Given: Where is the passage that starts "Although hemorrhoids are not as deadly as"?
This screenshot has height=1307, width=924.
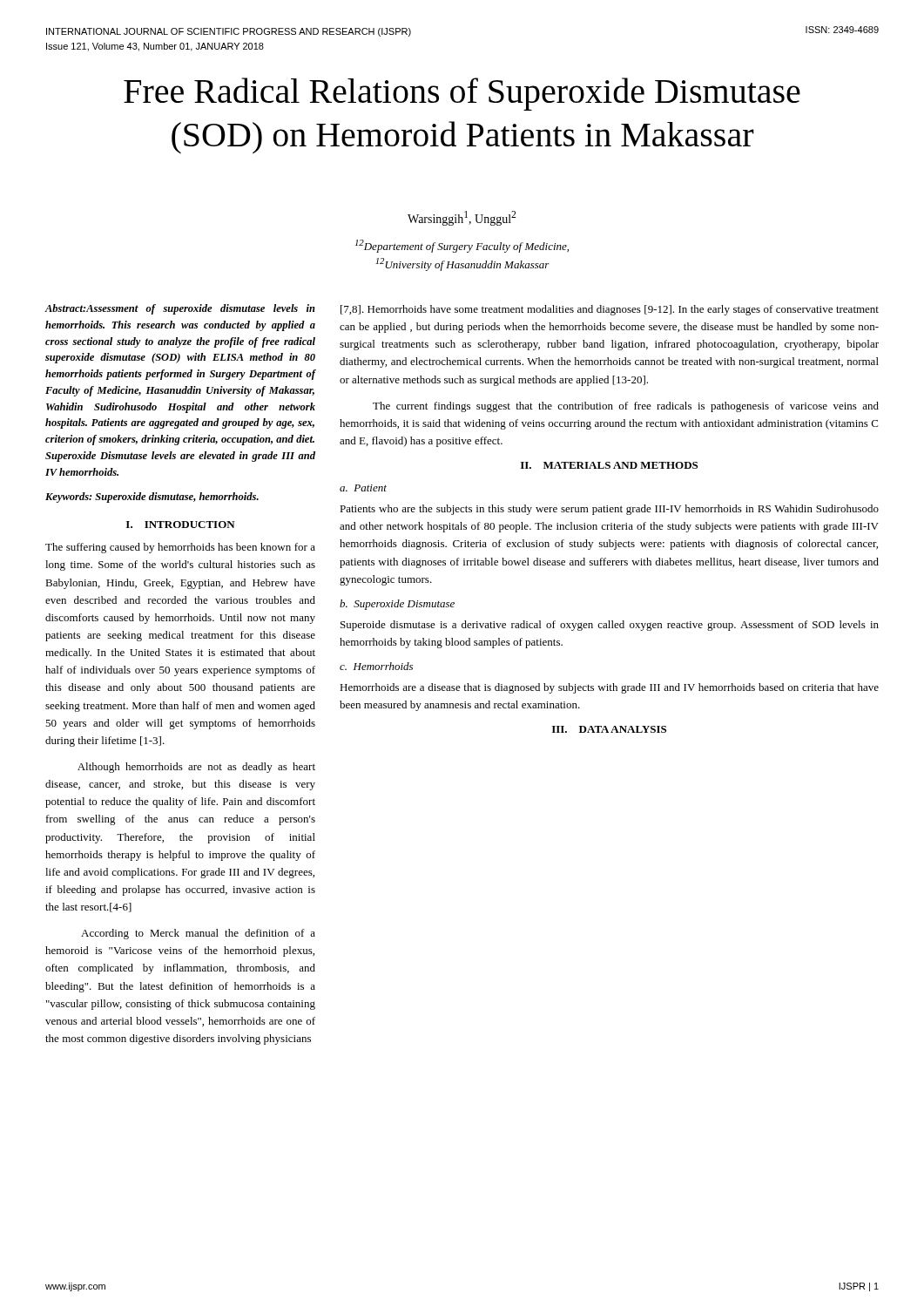Looking at the screenshot, I should pyautogui.click(x=180, y=836).
